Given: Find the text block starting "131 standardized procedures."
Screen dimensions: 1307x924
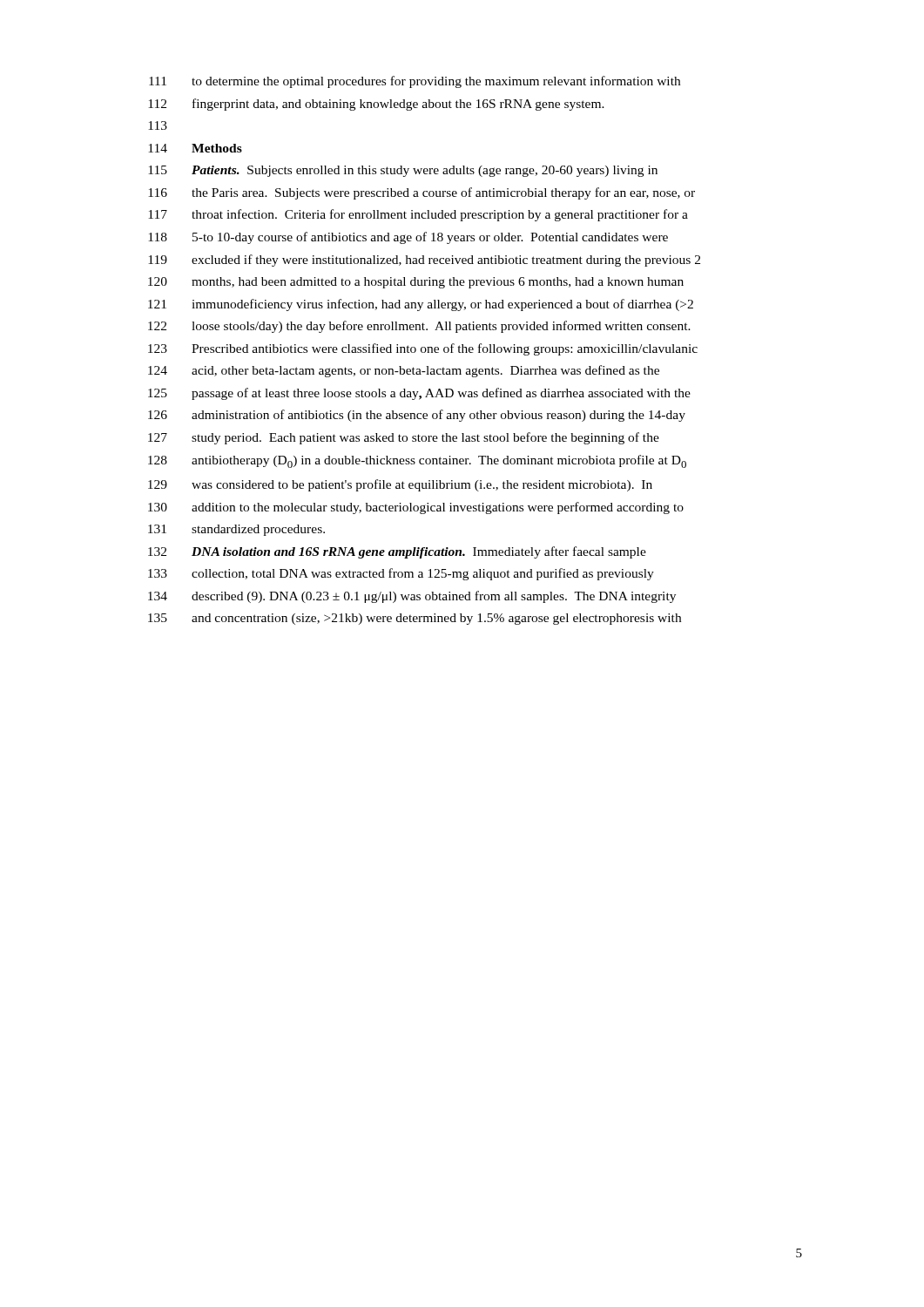Looking at the screenshot, I should (x=236, y=530).
